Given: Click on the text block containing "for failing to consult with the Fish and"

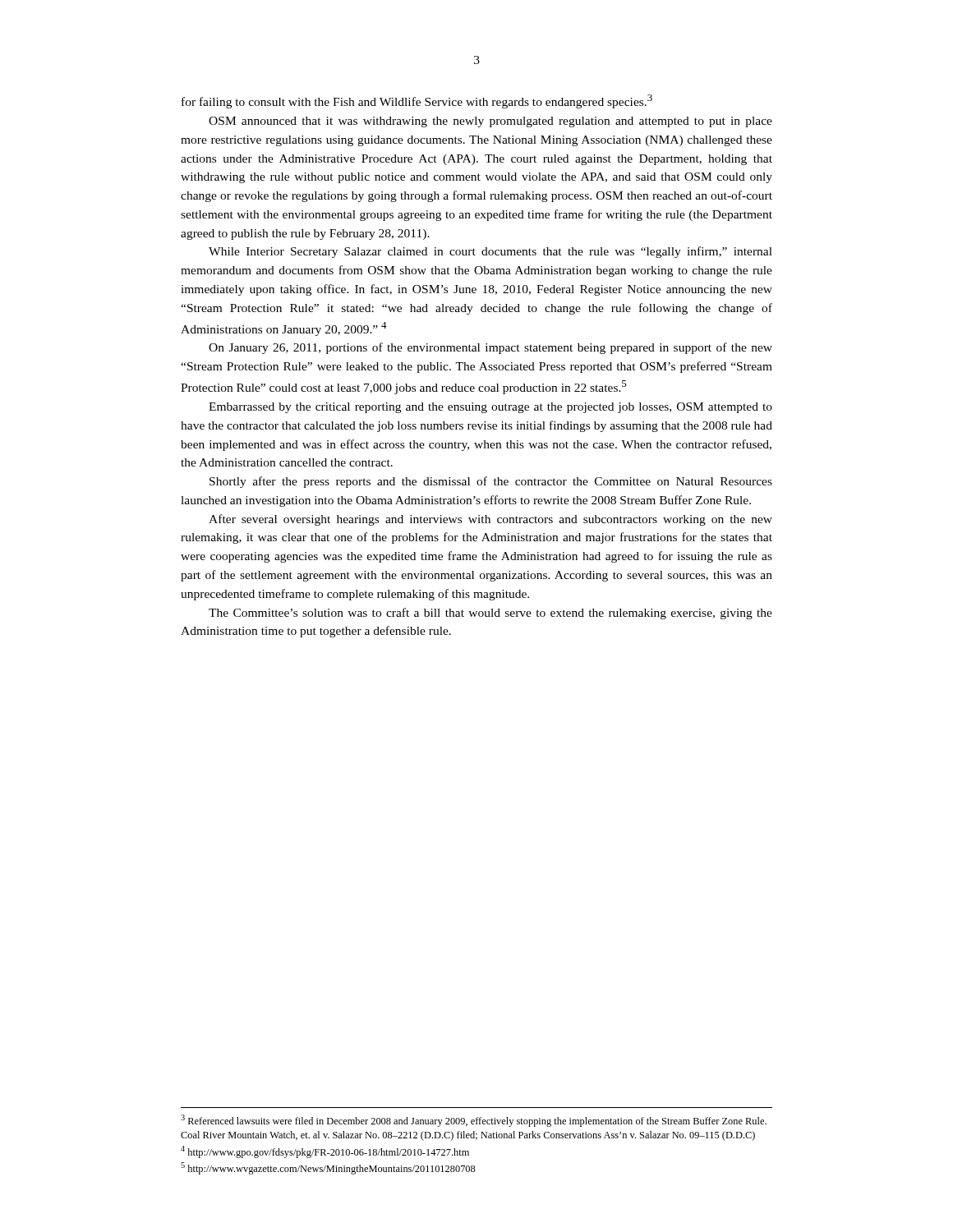Looking at the screenshot, I should pyautogui.click(x=476, y=366).
